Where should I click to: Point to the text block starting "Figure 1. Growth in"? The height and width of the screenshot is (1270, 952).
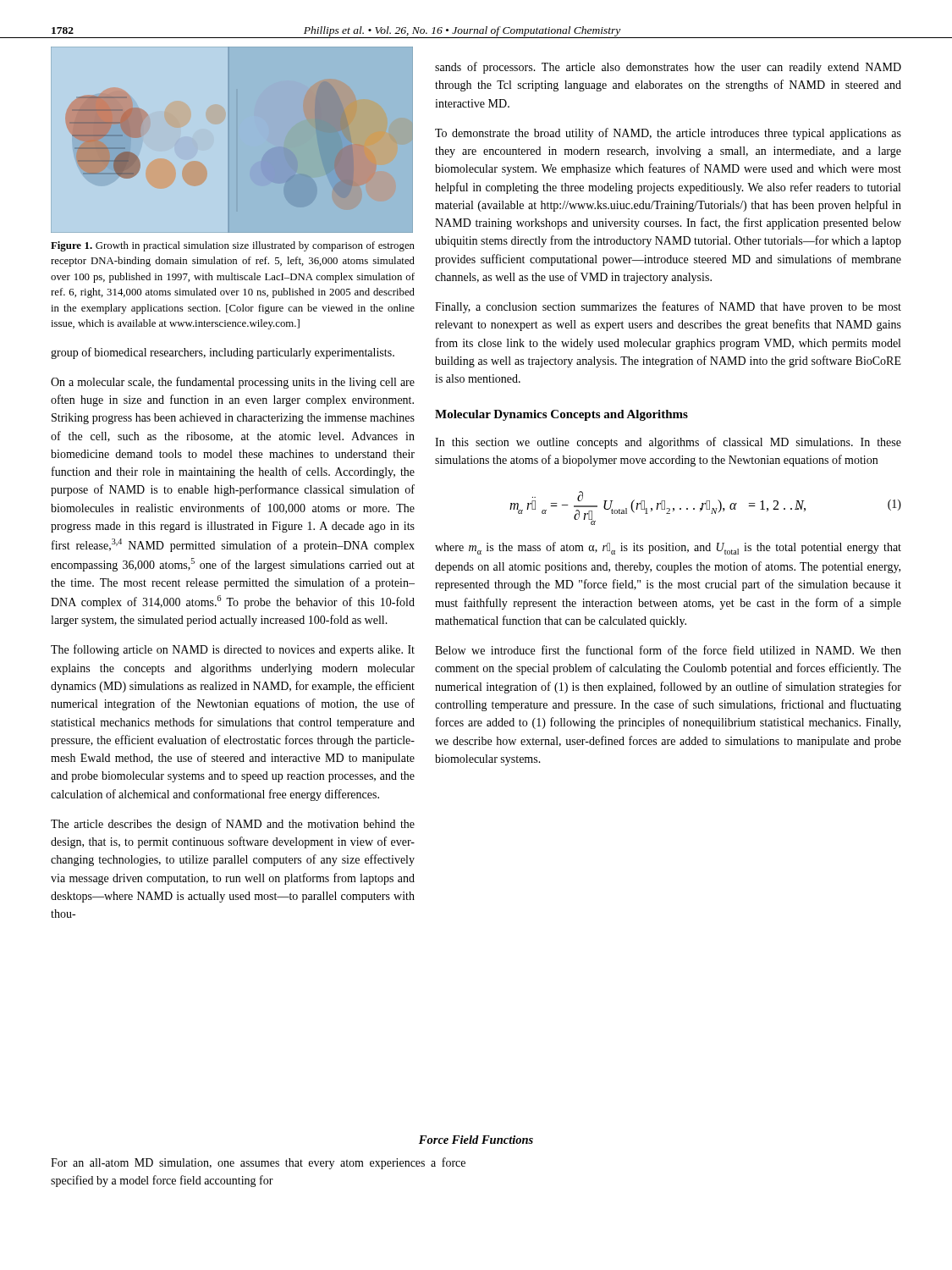click(x=233, y=285)
